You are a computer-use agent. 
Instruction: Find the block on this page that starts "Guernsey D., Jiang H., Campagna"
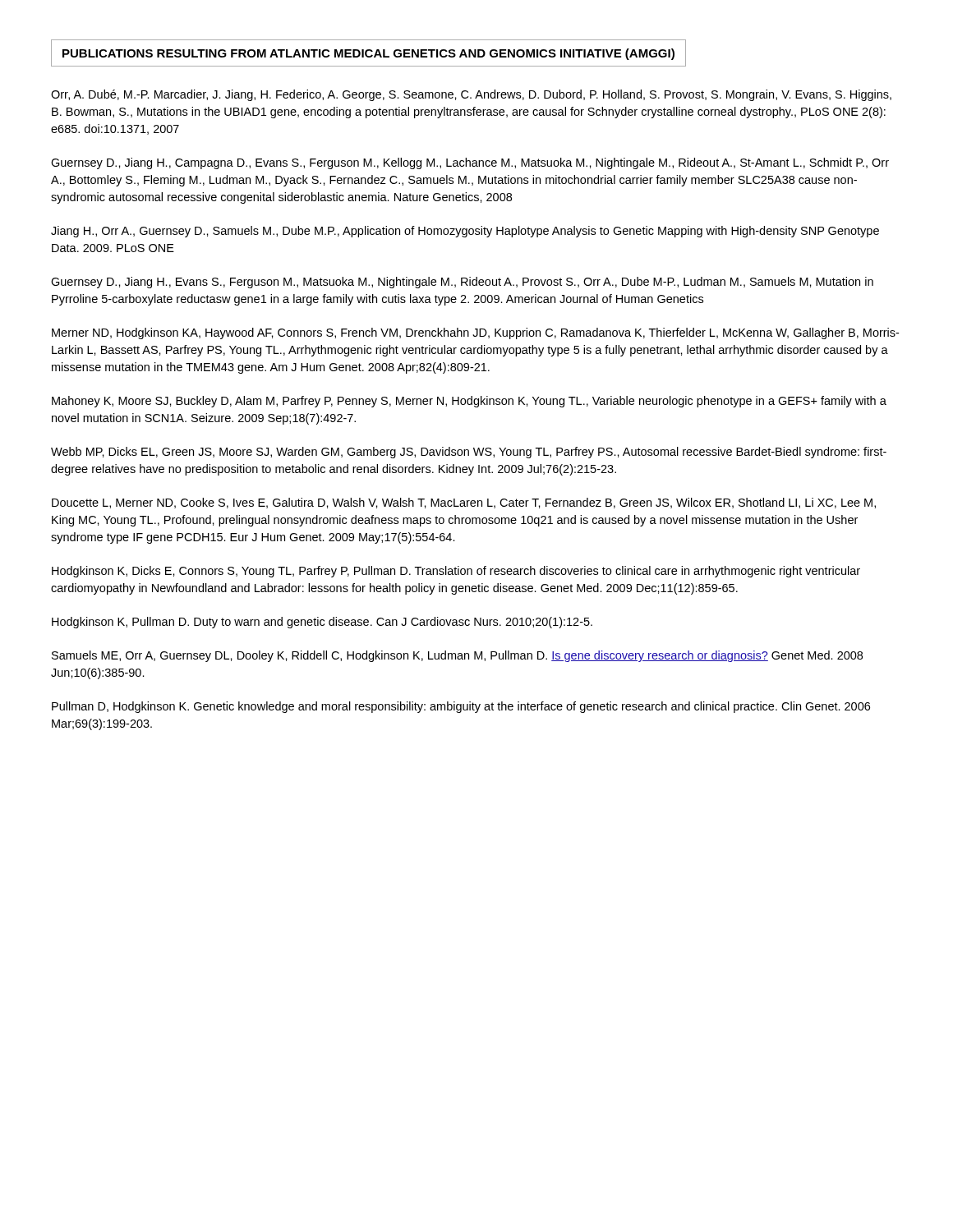click(470, 180)
